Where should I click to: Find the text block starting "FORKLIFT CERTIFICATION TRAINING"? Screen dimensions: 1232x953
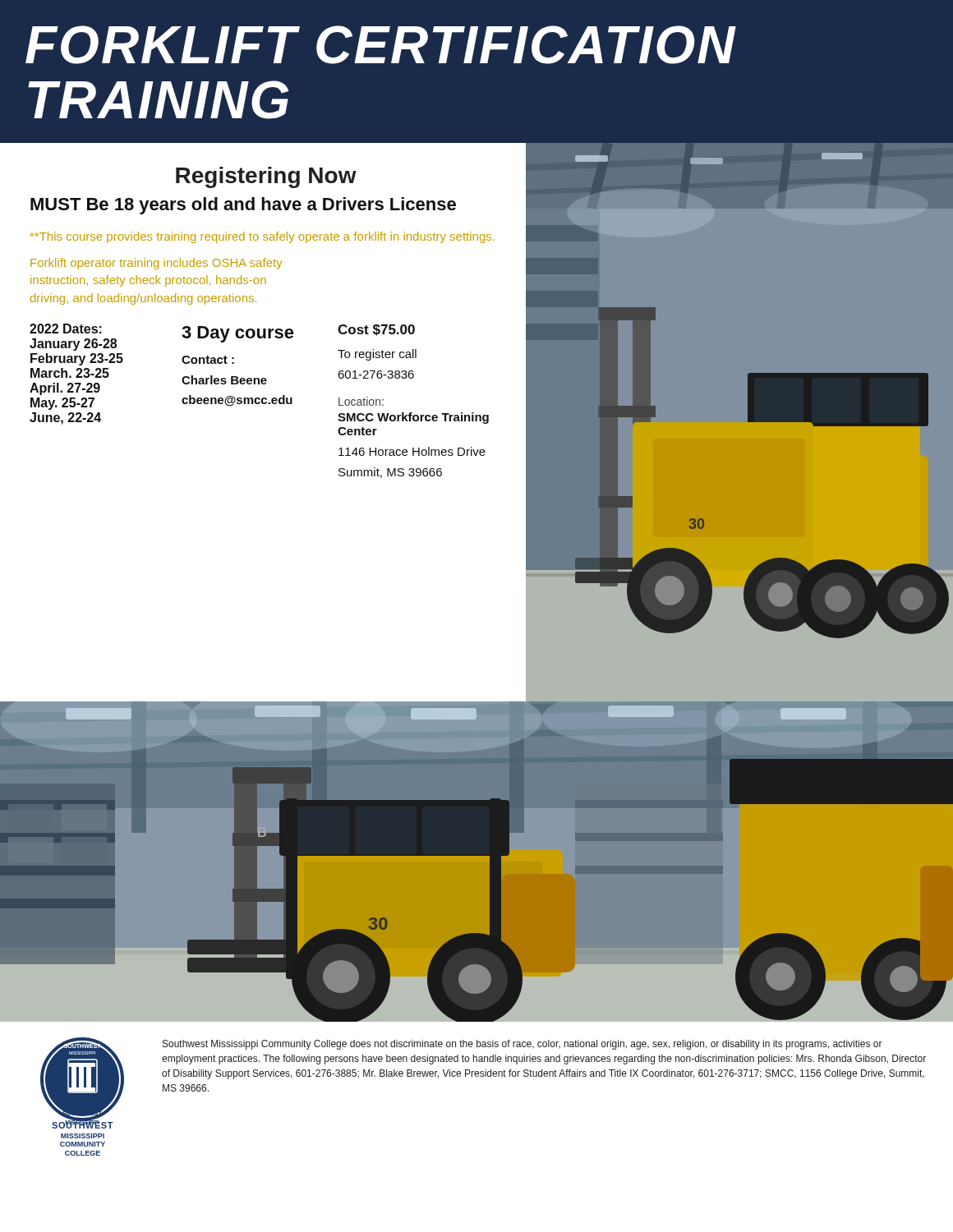(476, 73)
